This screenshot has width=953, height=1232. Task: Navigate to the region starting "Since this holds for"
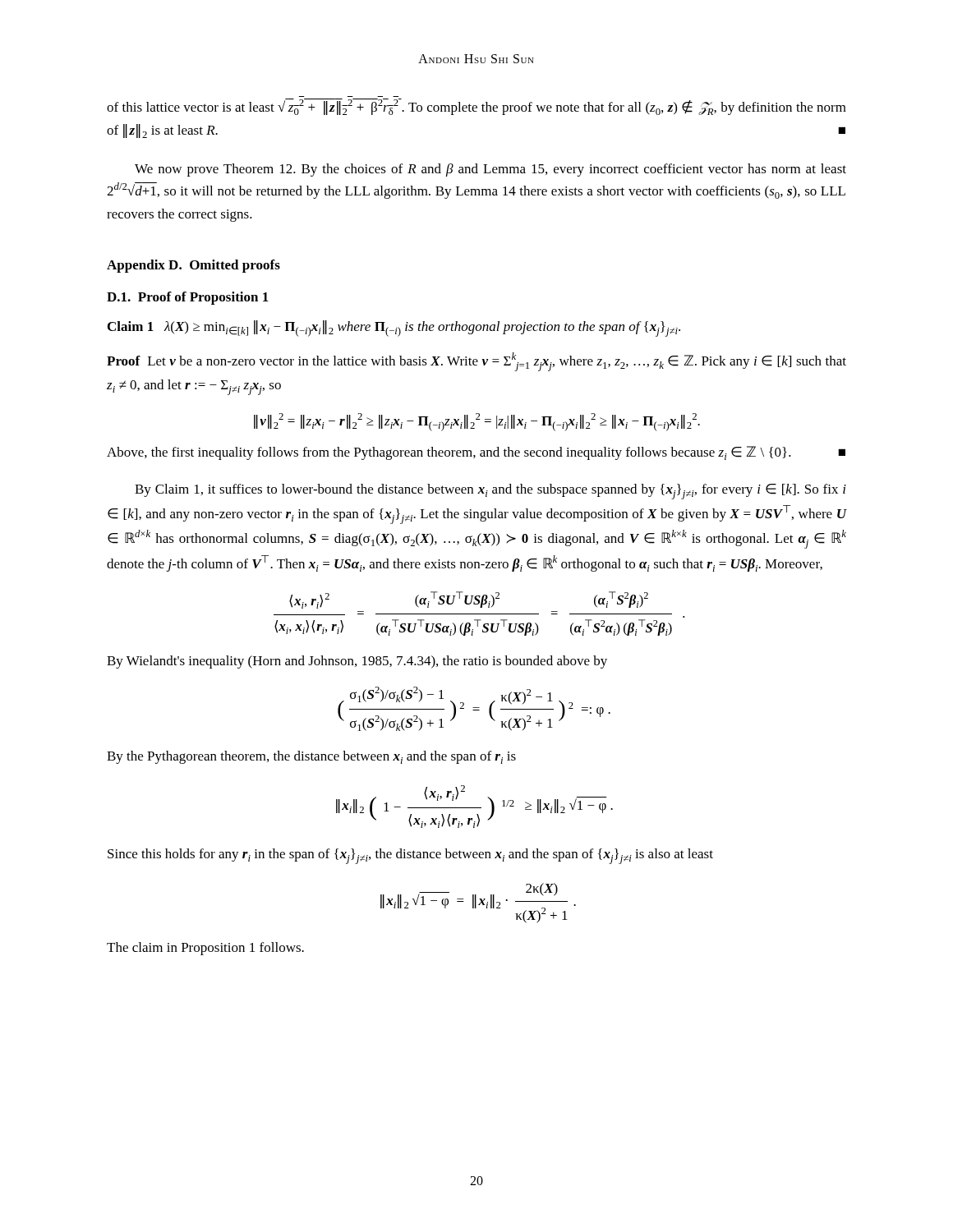click(410, 855)
